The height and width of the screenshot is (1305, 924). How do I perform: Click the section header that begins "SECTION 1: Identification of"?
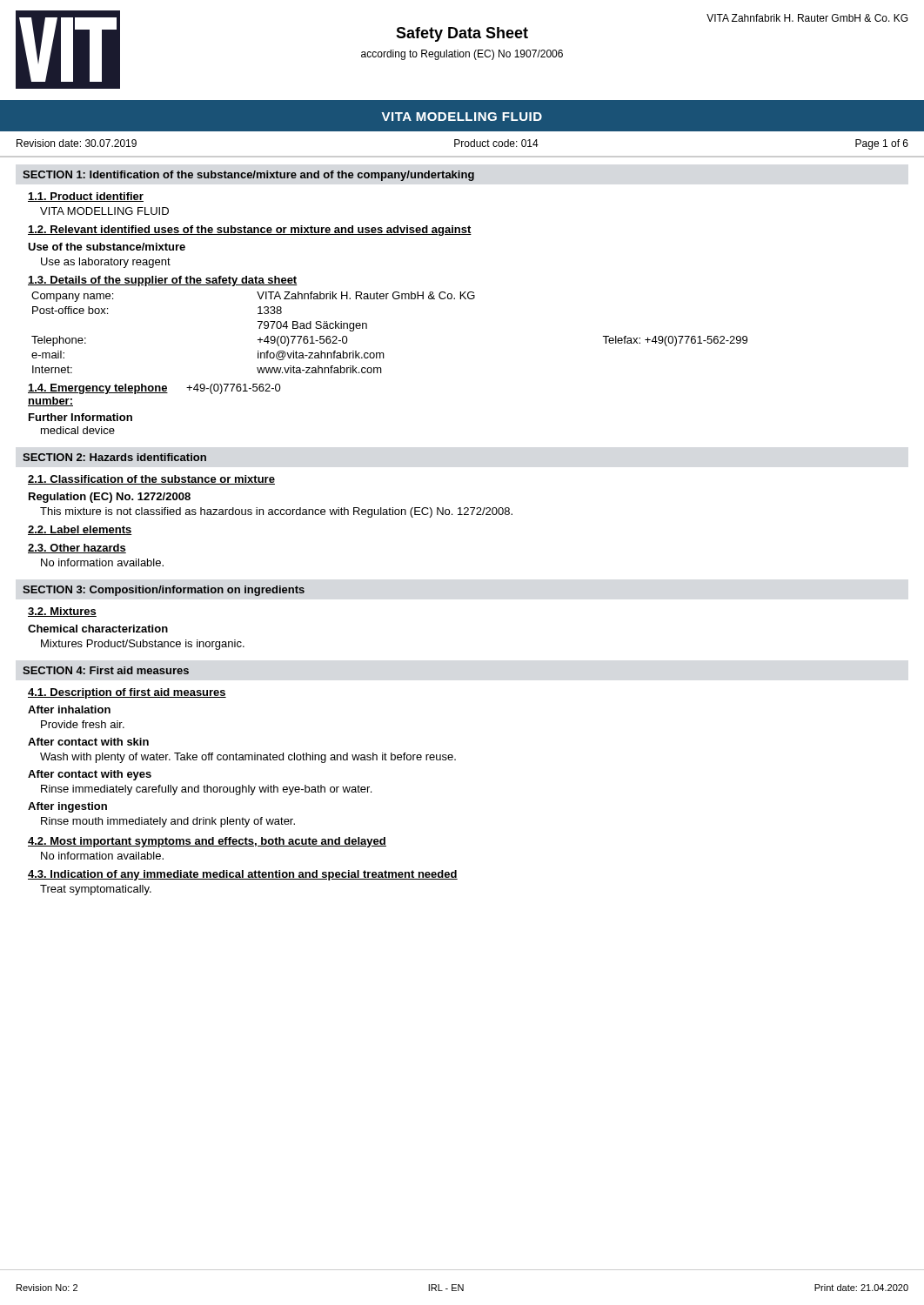click(x=249, y=174)
